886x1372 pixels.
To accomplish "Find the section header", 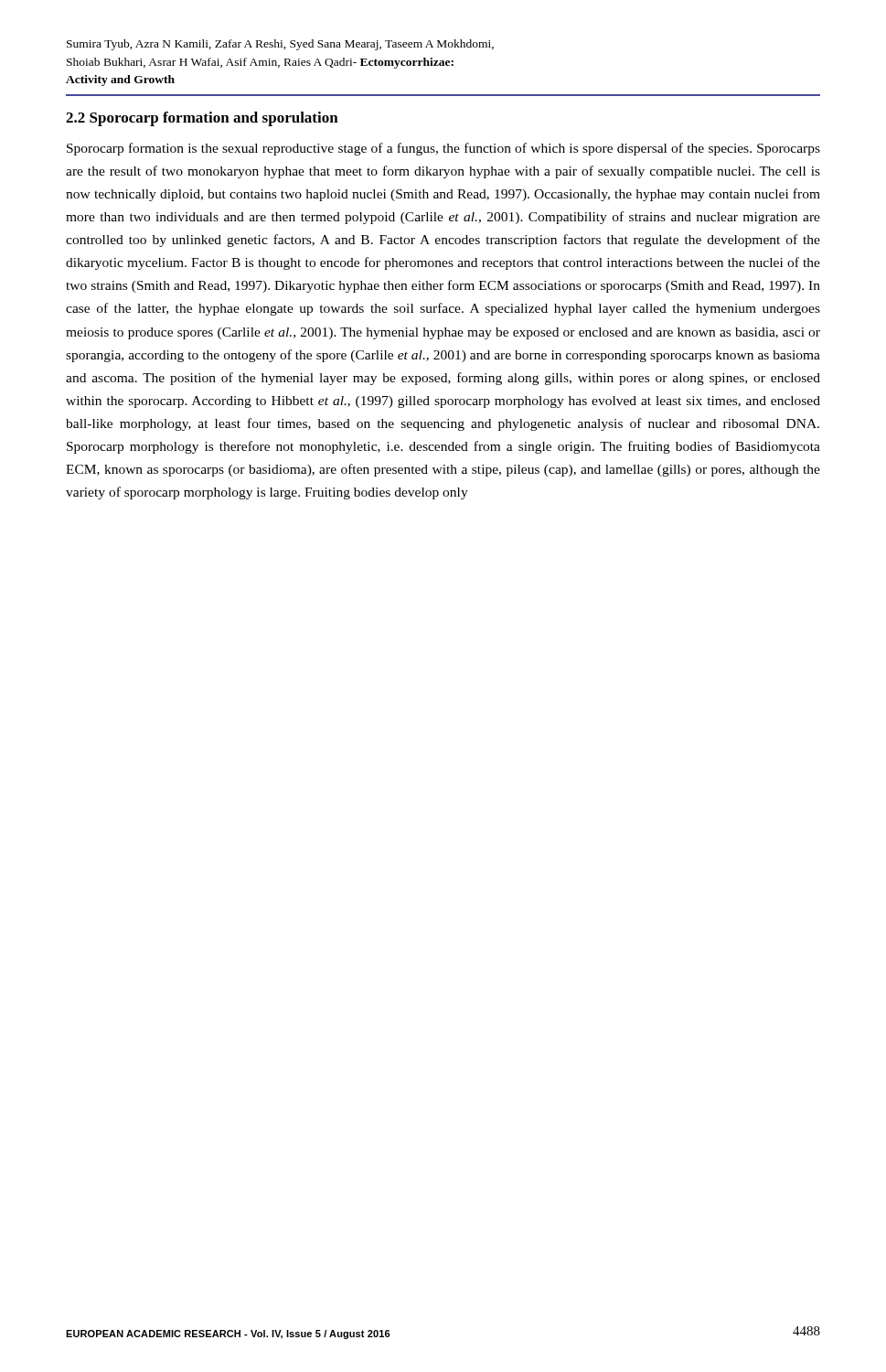I will (x=202, y=117).
